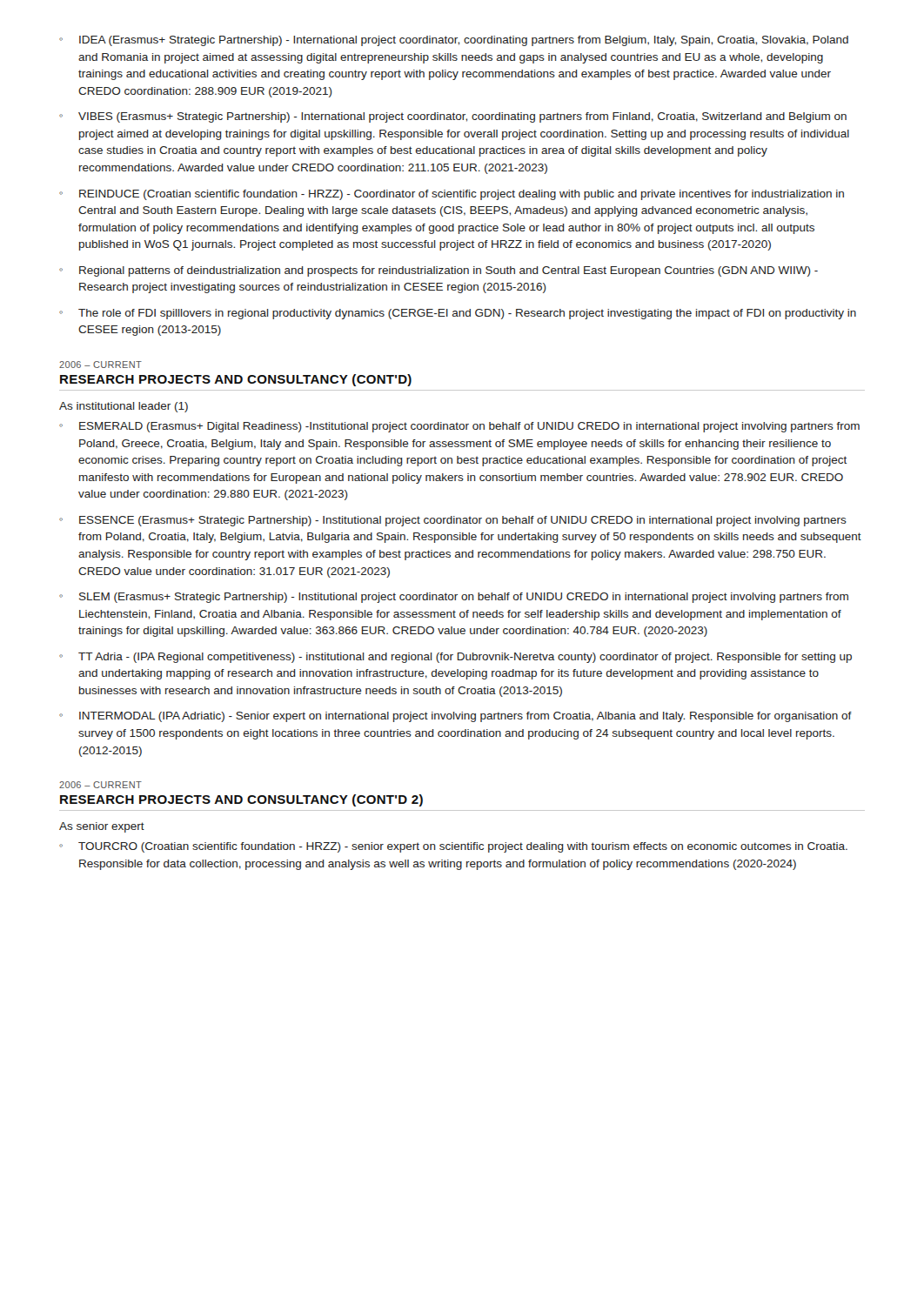Find the element starting "SLEM (Erasmus+ Strategic"
Image resolution: width=924 pixels, height=1305 pixels.
pos(464,613)
